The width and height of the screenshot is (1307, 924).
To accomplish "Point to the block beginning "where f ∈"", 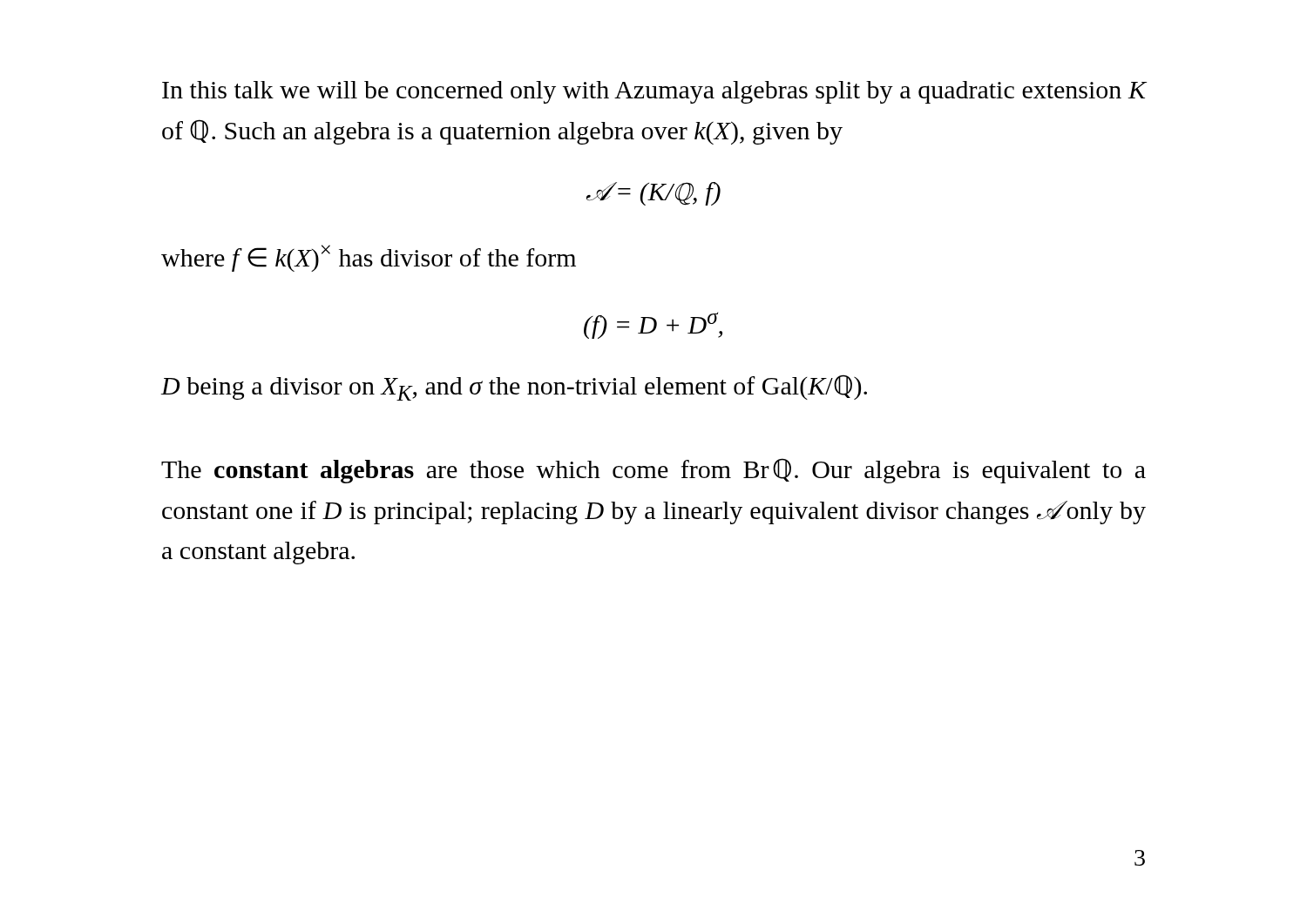I will click(369, 255).
